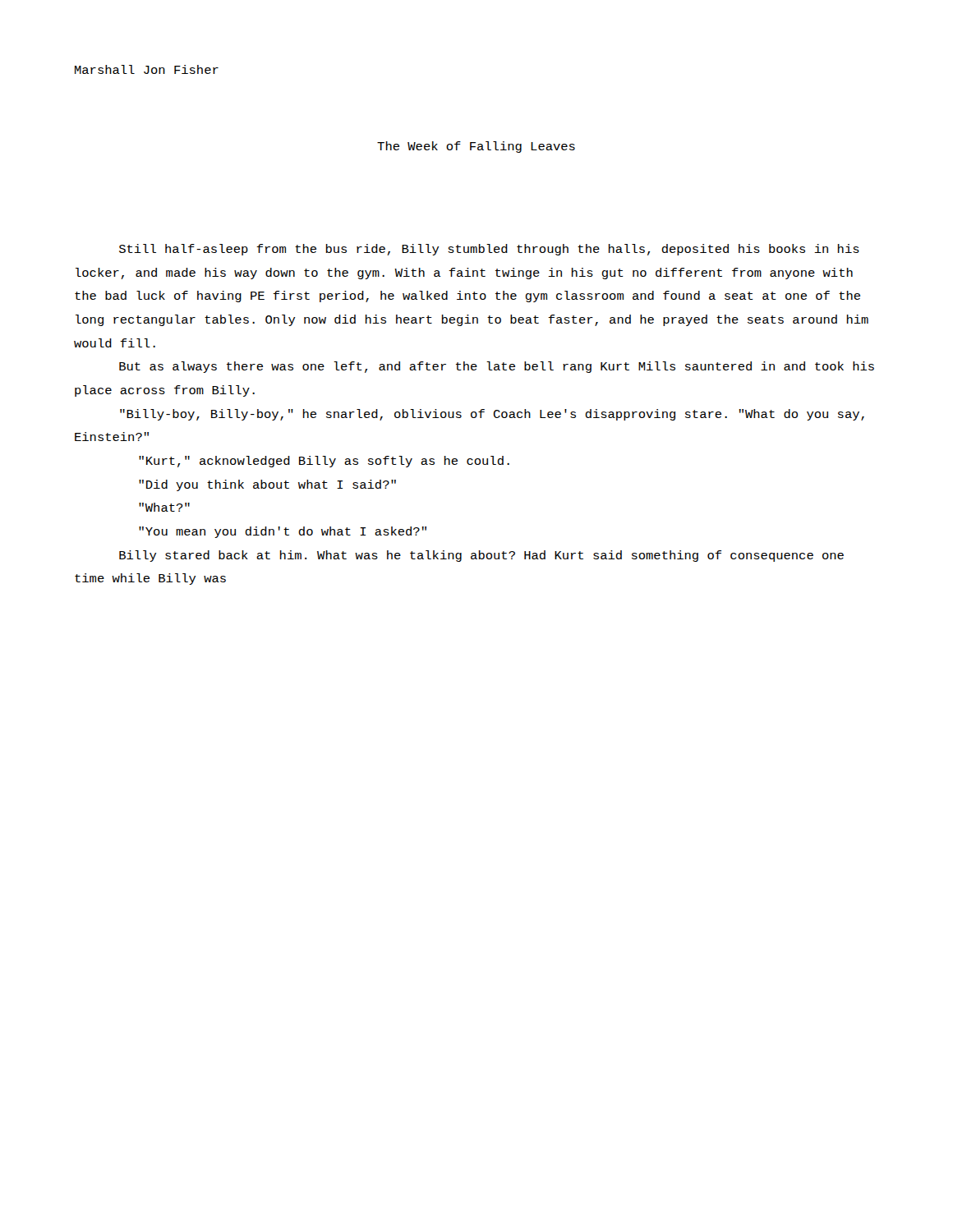Click on the title that reads "The Week of"
The image size is (953, 1232).
click(x=476, y=147)
